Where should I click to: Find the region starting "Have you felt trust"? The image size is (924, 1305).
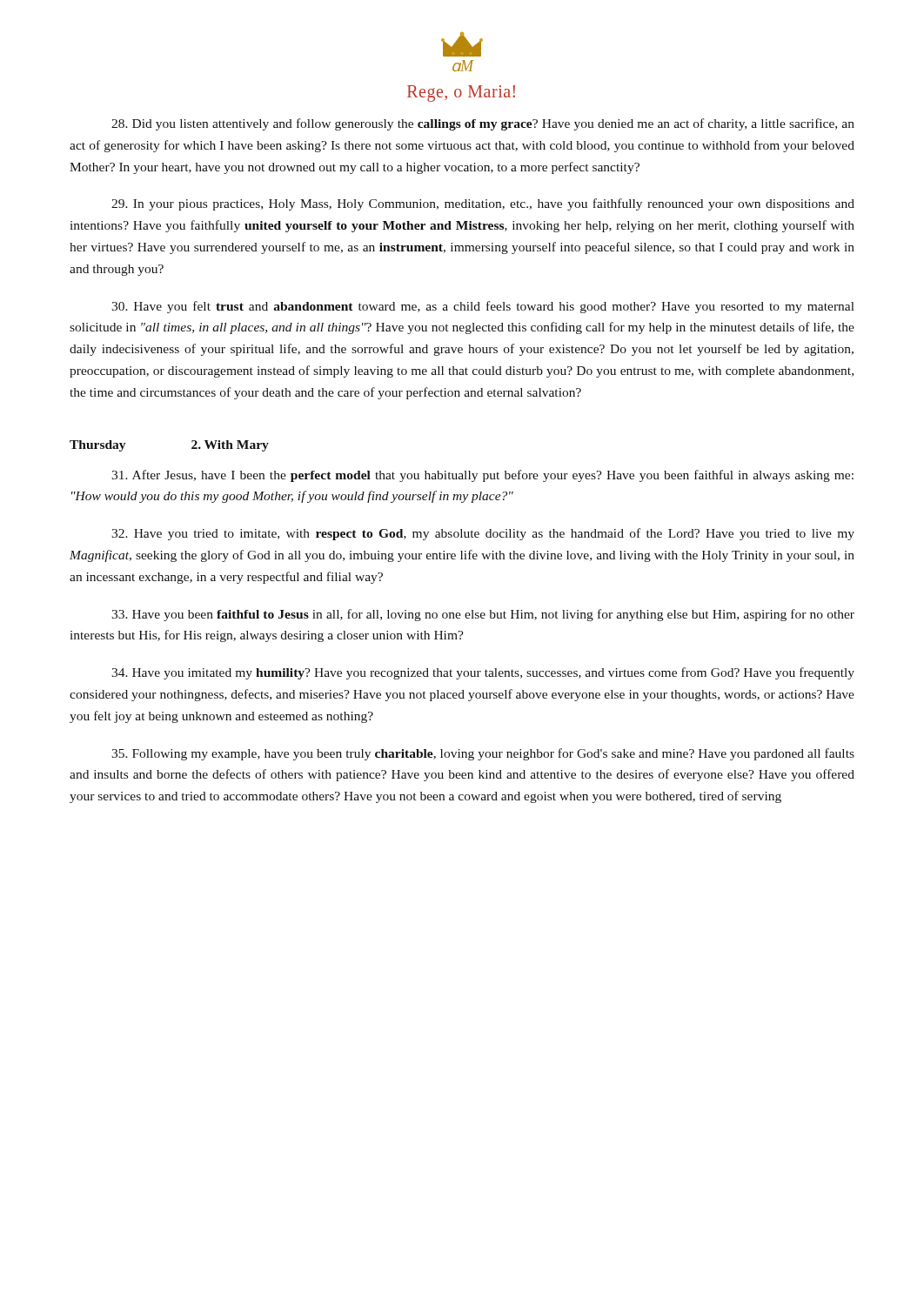[462, 349]
